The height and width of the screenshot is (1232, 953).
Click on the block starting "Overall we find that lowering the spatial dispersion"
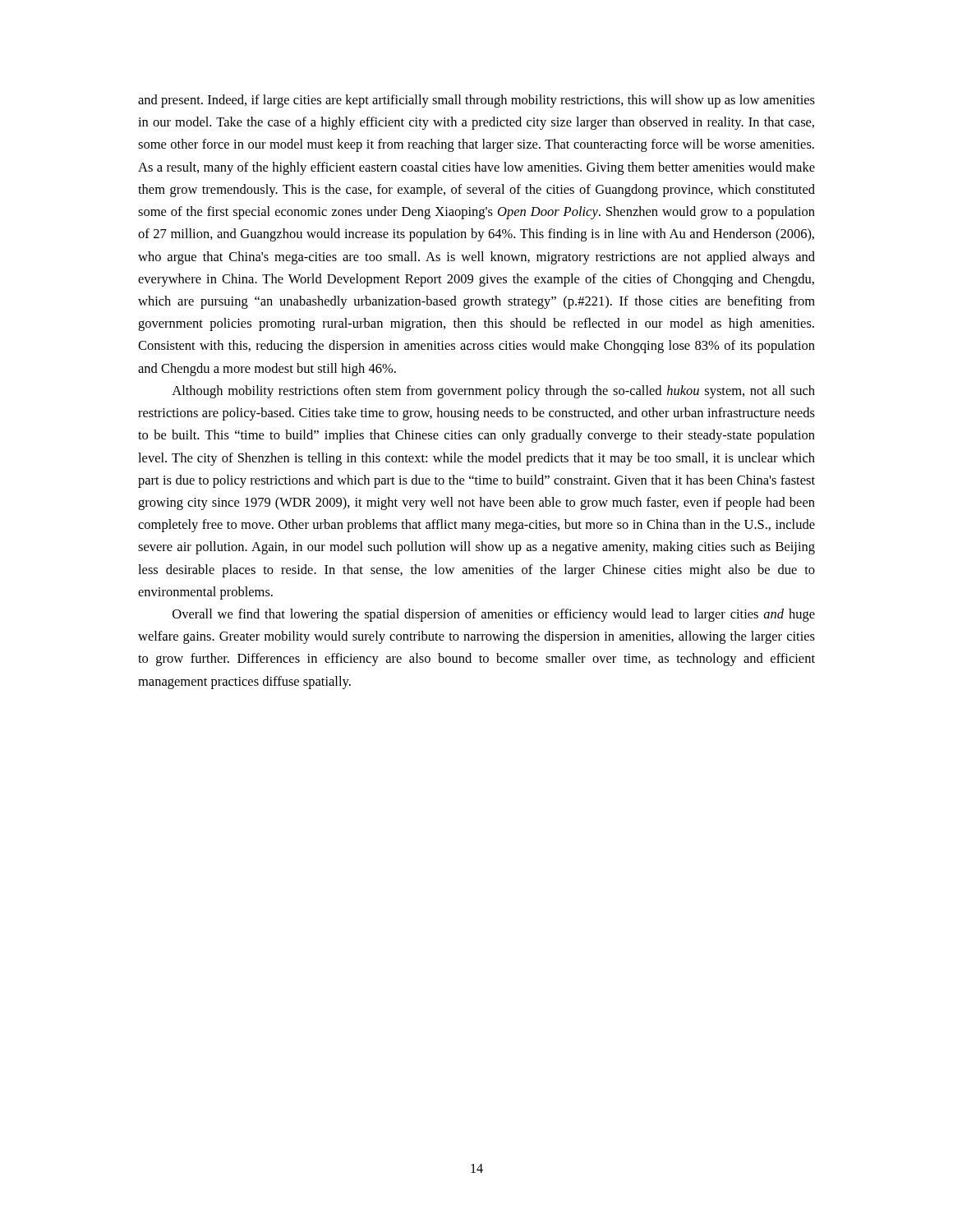476,648
